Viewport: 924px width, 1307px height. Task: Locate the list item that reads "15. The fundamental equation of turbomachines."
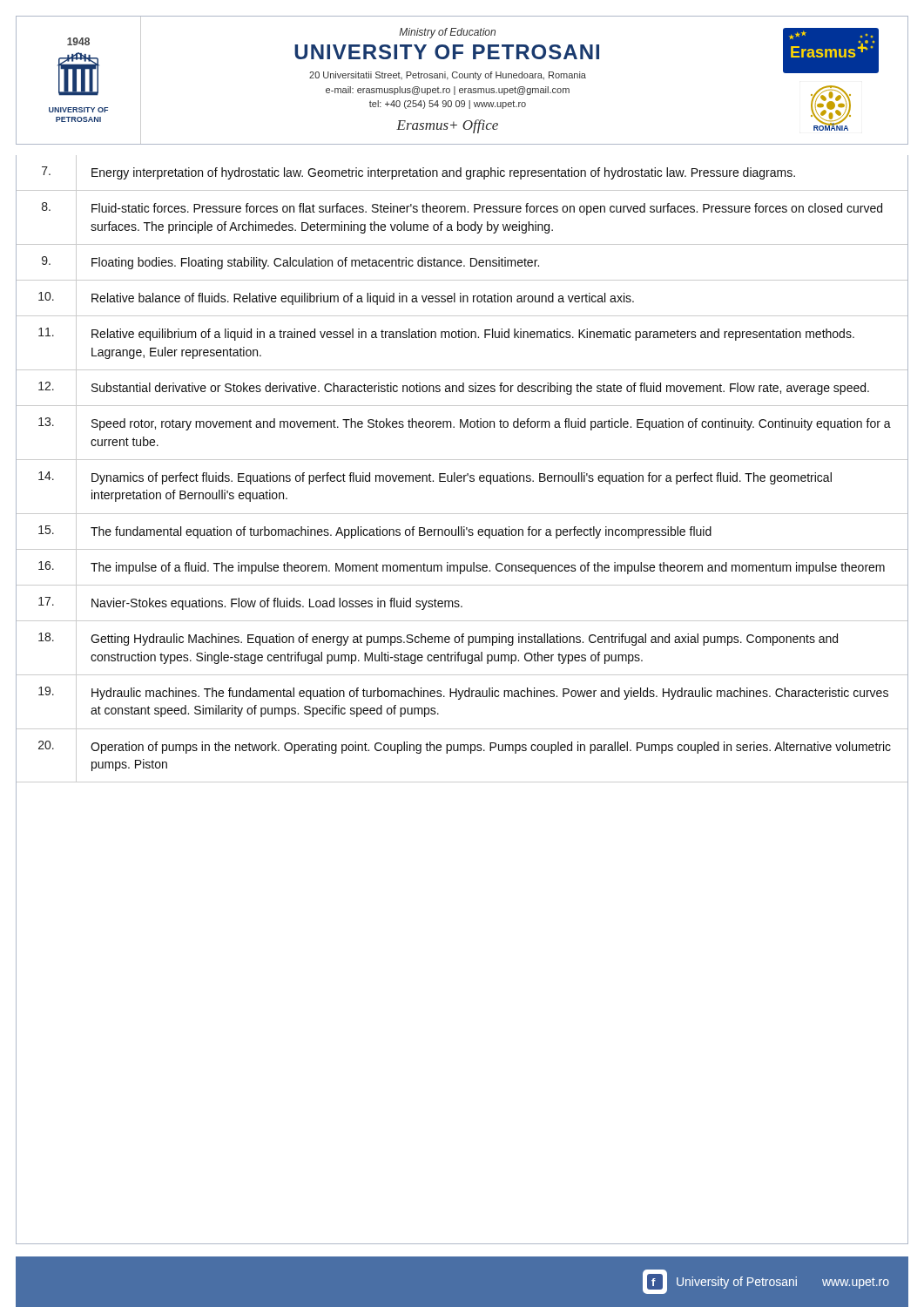pyautogui.click(x=462, y=531)
